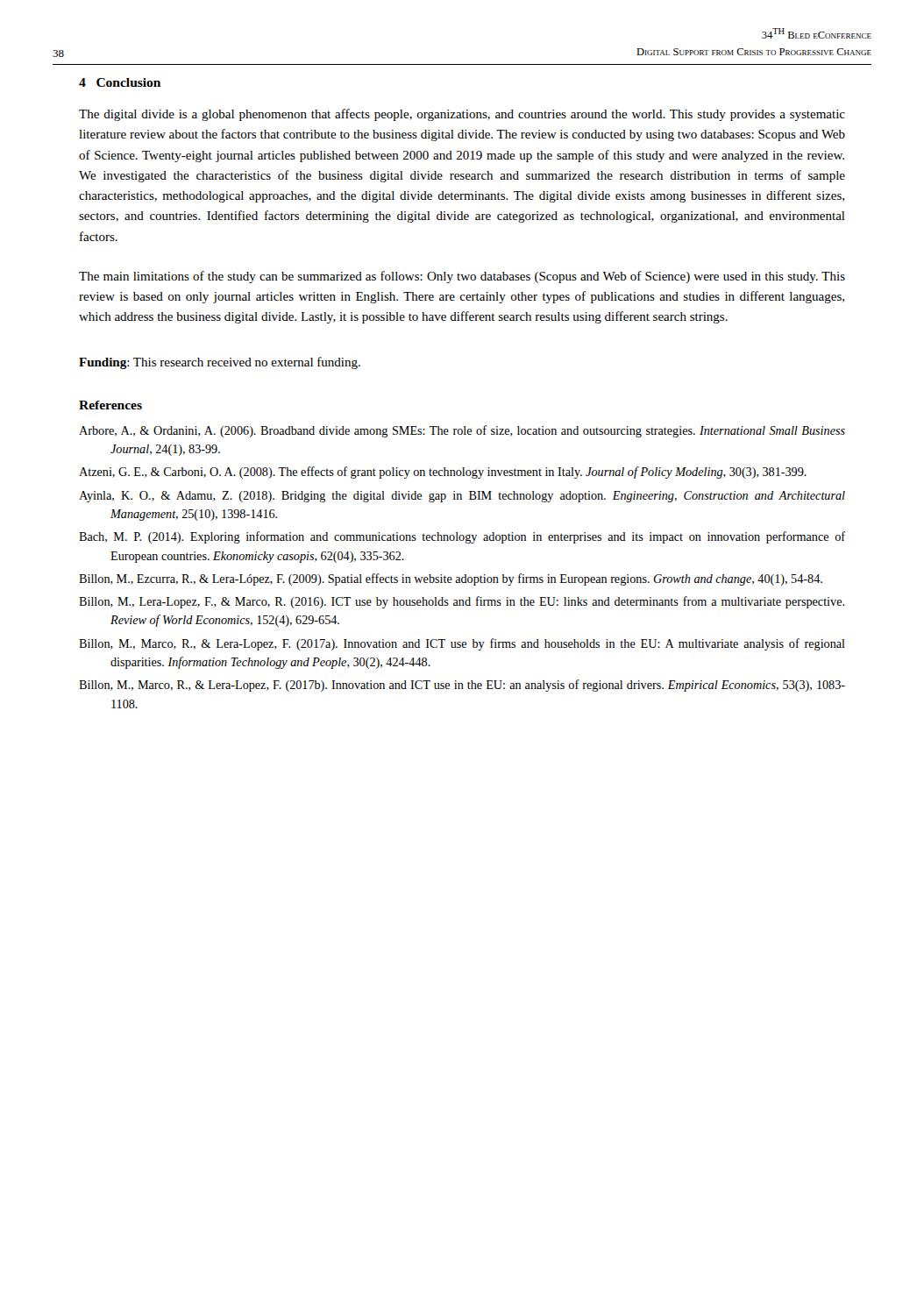Point to the block beginning "Billon, M., Marco, R., & Lera-Lopez, F. (2017b)."
This screenshot has width=924, height=1315.
tap(462, 694)
